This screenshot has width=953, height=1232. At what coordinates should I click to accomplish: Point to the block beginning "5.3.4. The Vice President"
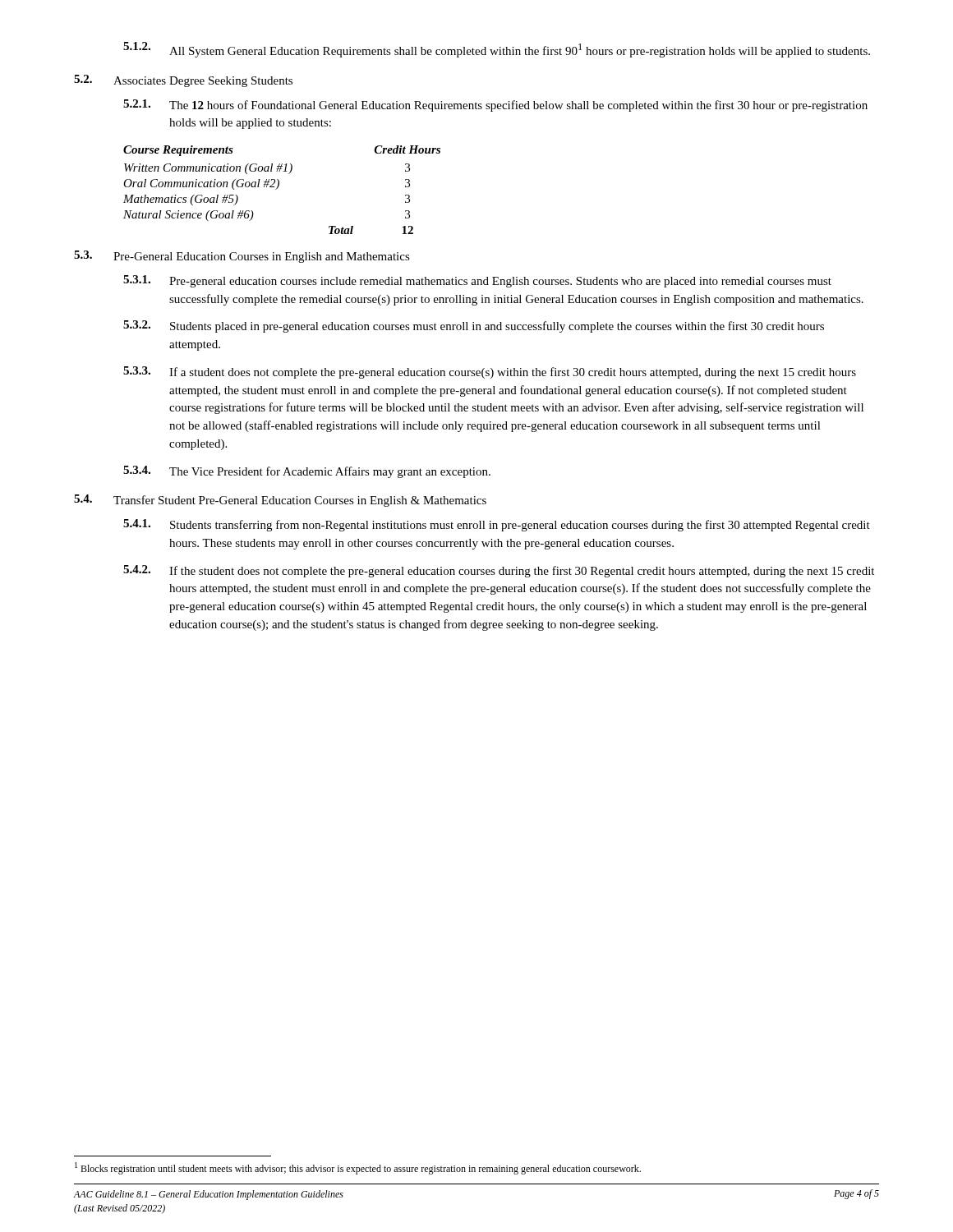(x=501, y=472)
